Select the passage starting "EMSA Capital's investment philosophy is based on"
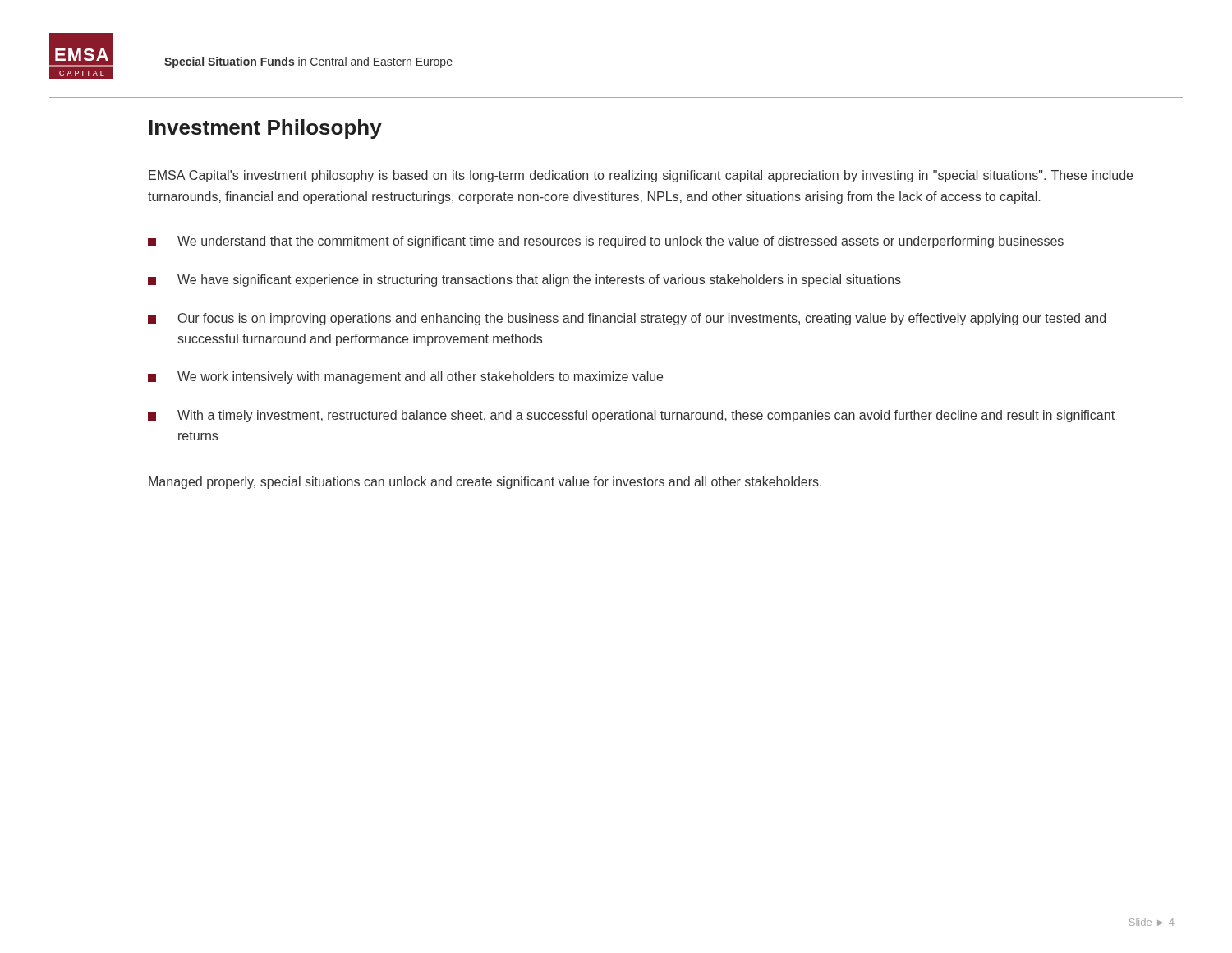The height and width of the screenshot is (953, 1232). pyautogui.click(x=641, y=186)
